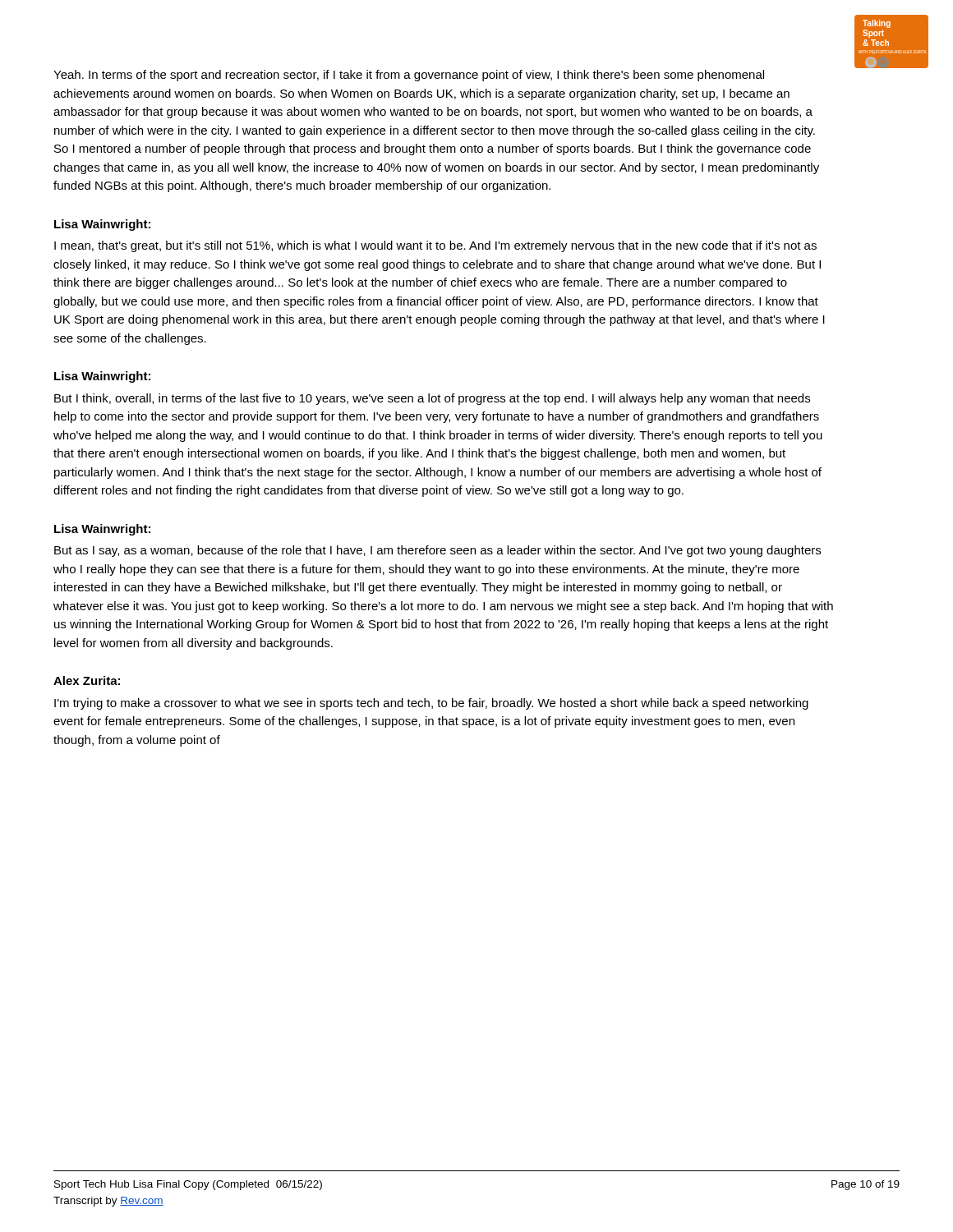Point to the region starting "But I think,"
Screen dimensions: 1232x953
[438, 444]
